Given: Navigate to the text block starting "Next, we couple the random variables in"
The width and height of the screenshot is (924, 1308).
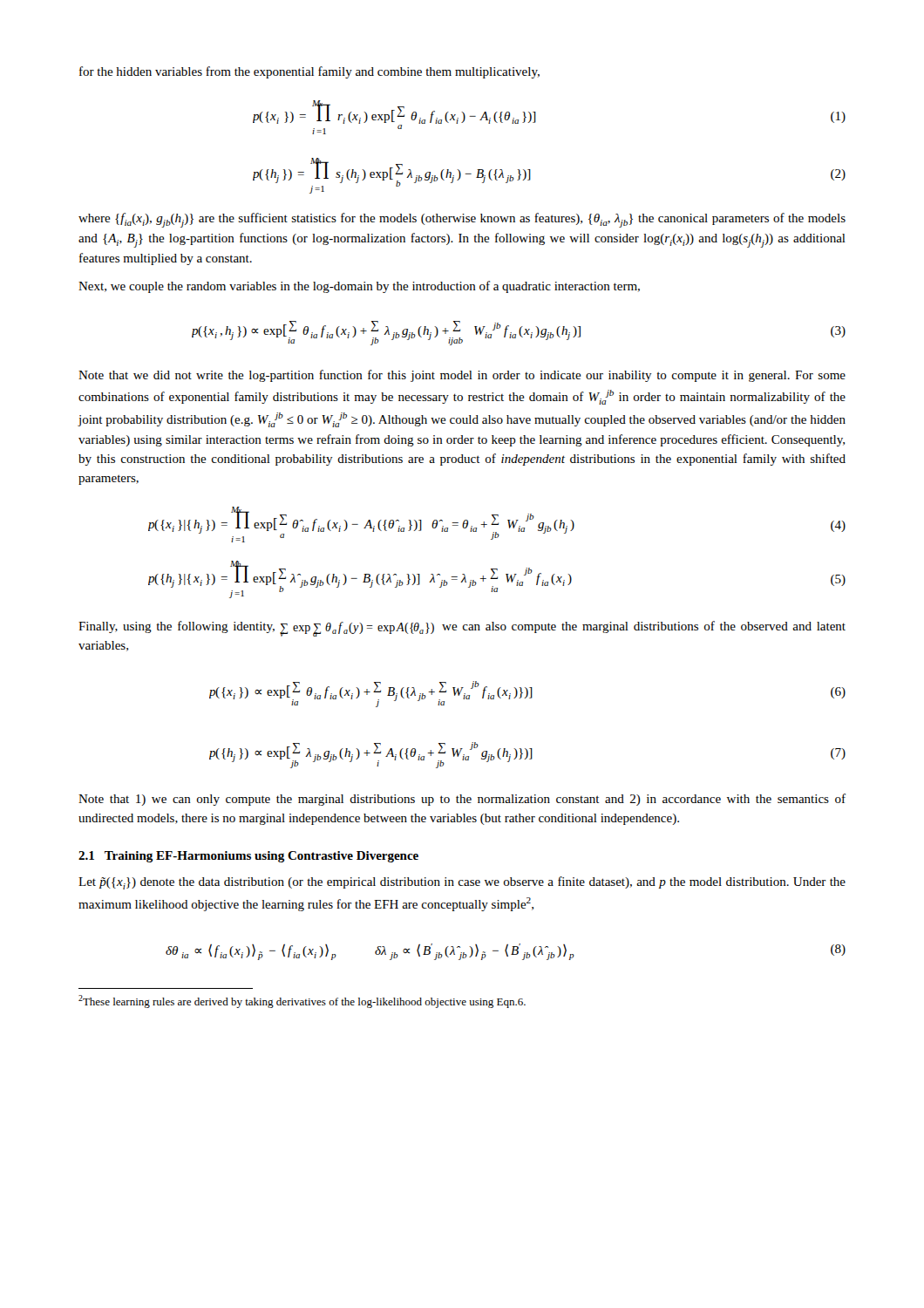Looking at the screenshot, I should [x=359, y=286].
